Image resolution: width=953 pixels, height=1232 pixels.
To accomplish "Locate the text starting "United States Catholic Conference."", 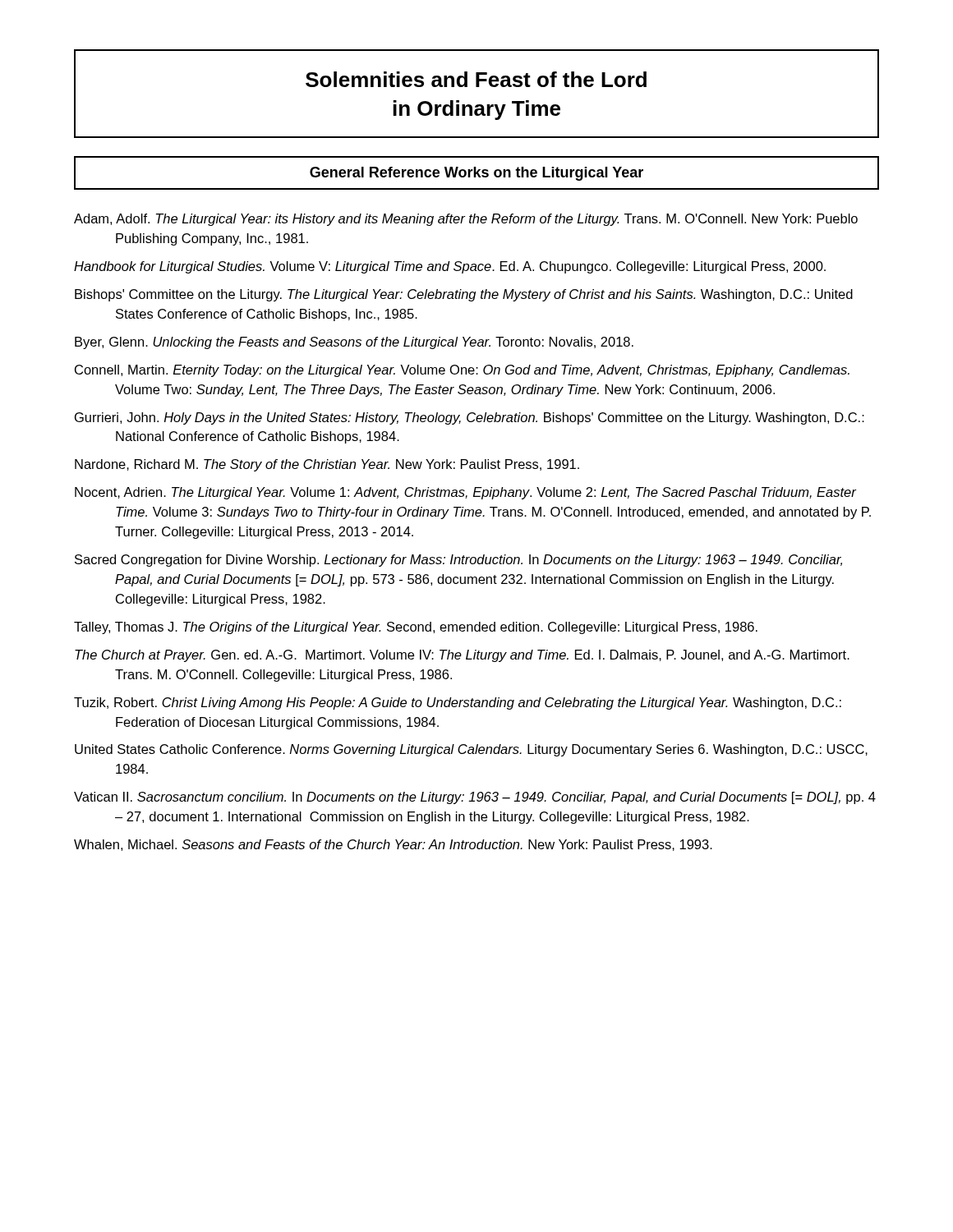I will pyautogui.click(x=471, y=759).
